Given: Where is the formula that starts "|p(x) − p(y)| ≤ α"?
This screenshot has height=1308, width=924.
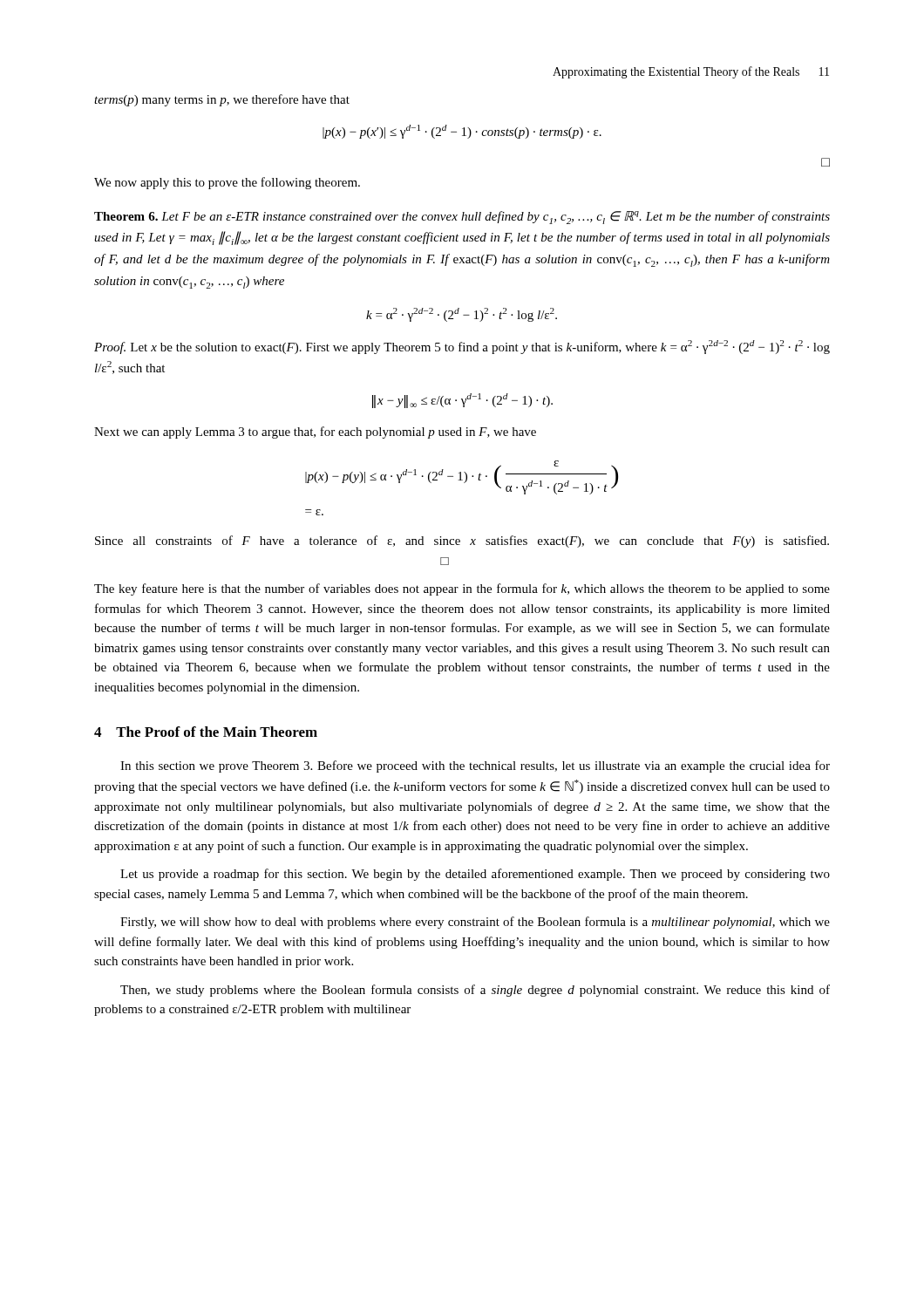Looking at the screenshot, I should [462, 487].
